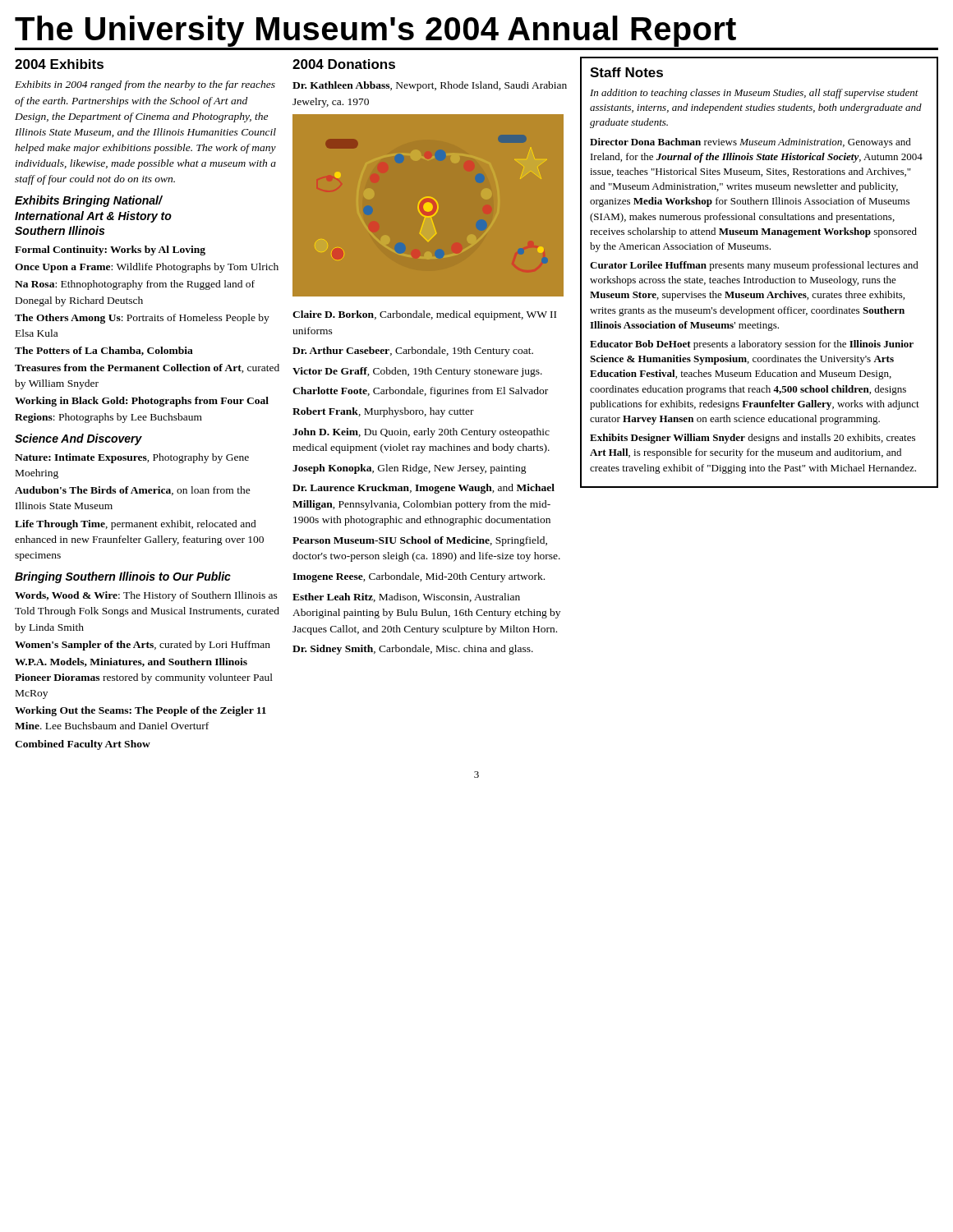Click on the text block starting "Dr. Sidney Smith, Carbondale, Misc. china"
This screenshot has height=1232, width=953.
pyautogui.click(x=431, y=649)
